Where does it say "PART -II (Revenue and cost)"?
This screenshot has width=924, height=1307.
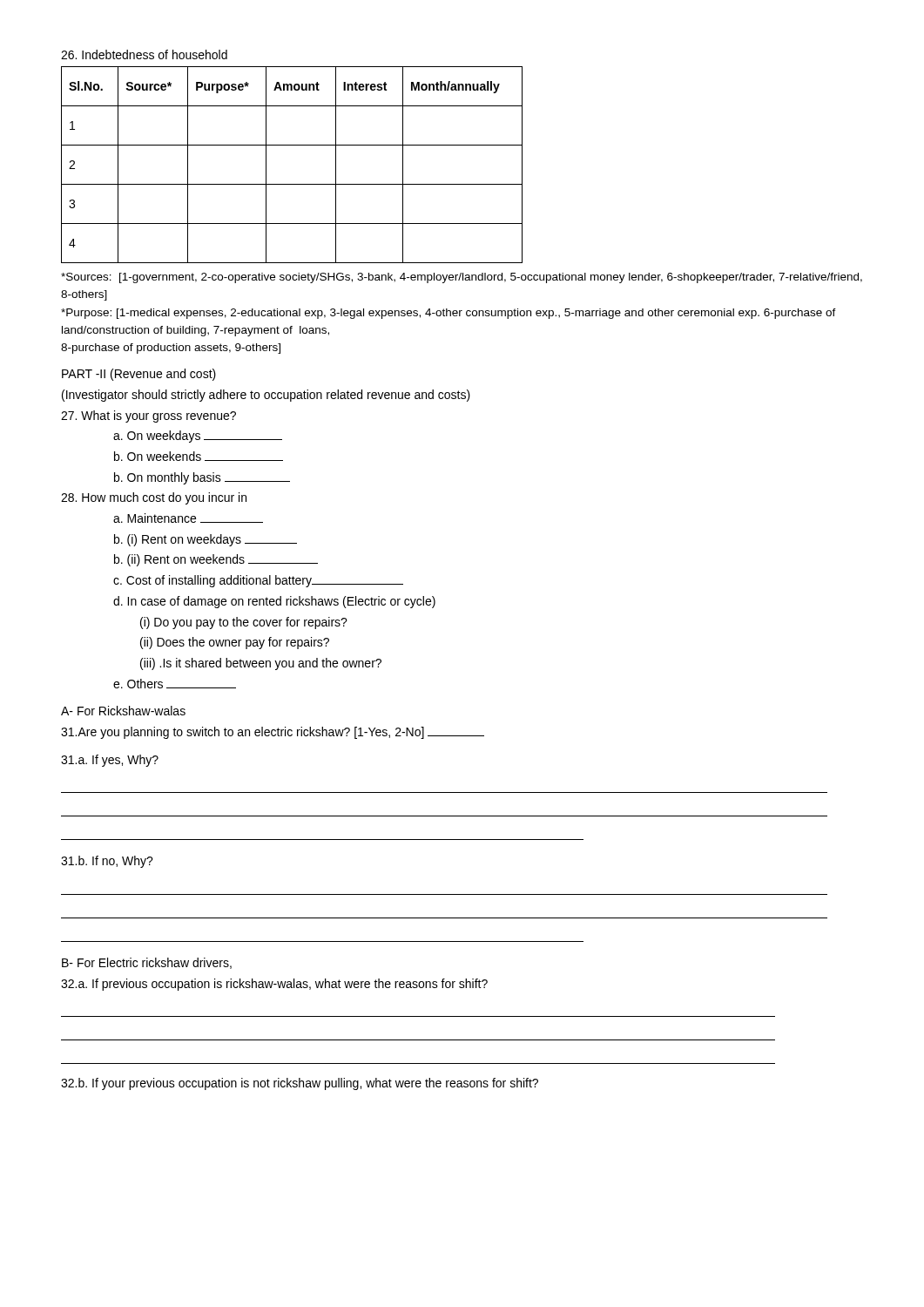click(x=139, y=374)
